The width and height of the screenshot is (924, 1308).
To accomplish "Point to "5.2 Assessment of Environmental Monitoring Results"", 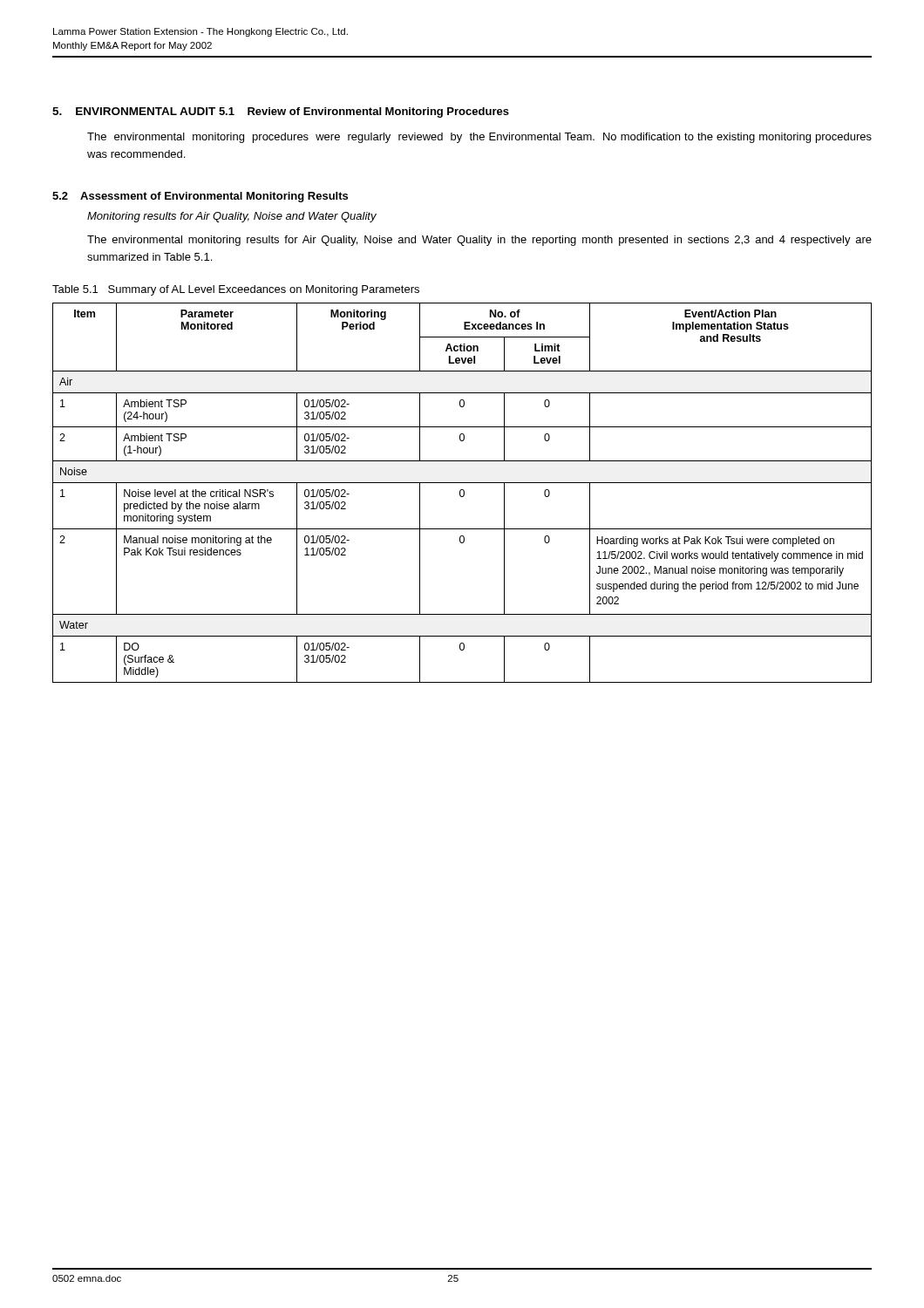I will coord(200,196).
